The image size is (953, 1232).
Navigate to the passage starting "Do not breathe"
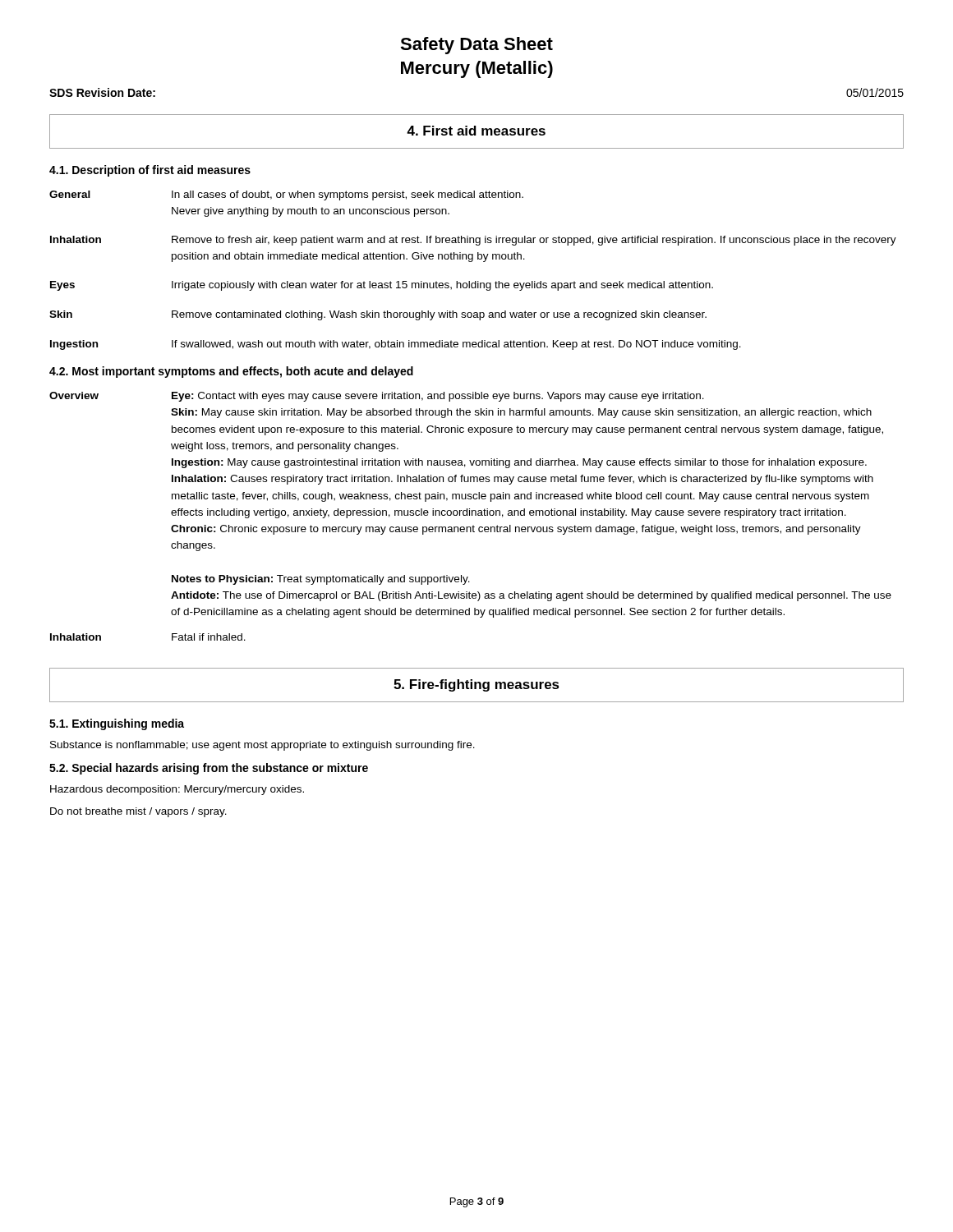[x=138, y=811]
